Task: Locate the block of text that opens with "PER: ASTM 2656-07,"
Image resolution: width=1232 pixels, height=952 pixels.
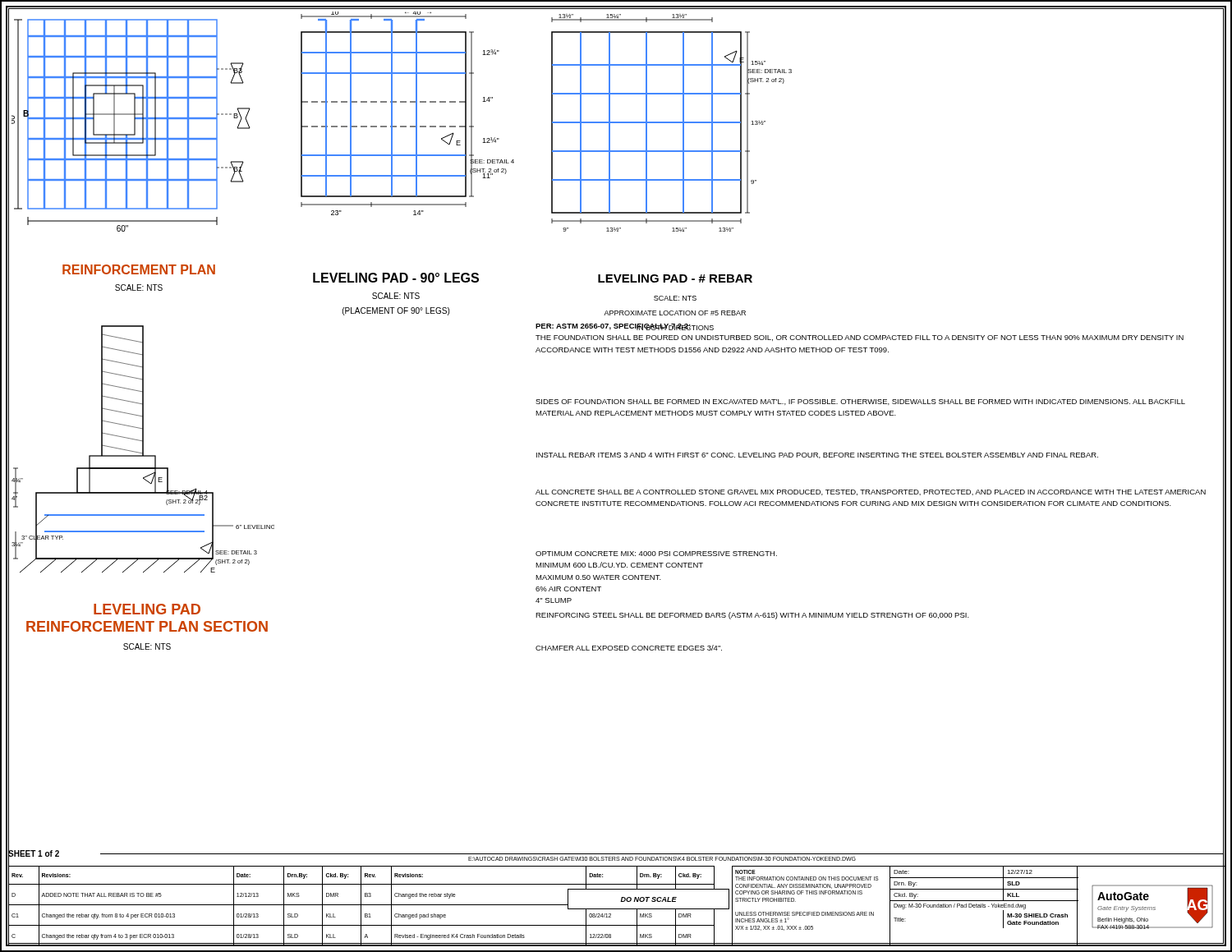Action: [x=860, y=337]
